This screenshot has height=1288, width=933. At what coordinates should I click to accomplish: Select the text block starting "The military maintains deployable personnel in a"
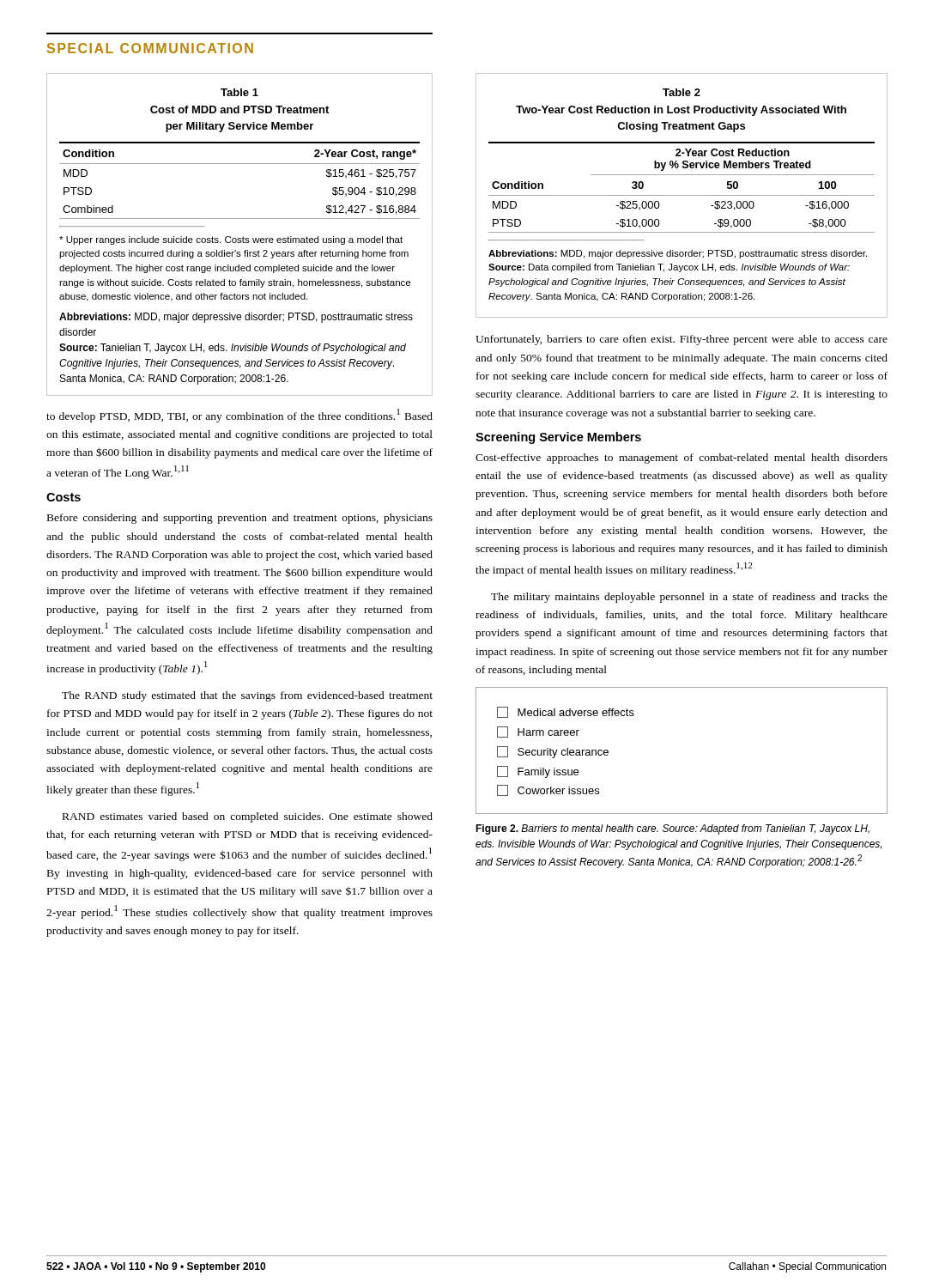(x=682, y=633)
